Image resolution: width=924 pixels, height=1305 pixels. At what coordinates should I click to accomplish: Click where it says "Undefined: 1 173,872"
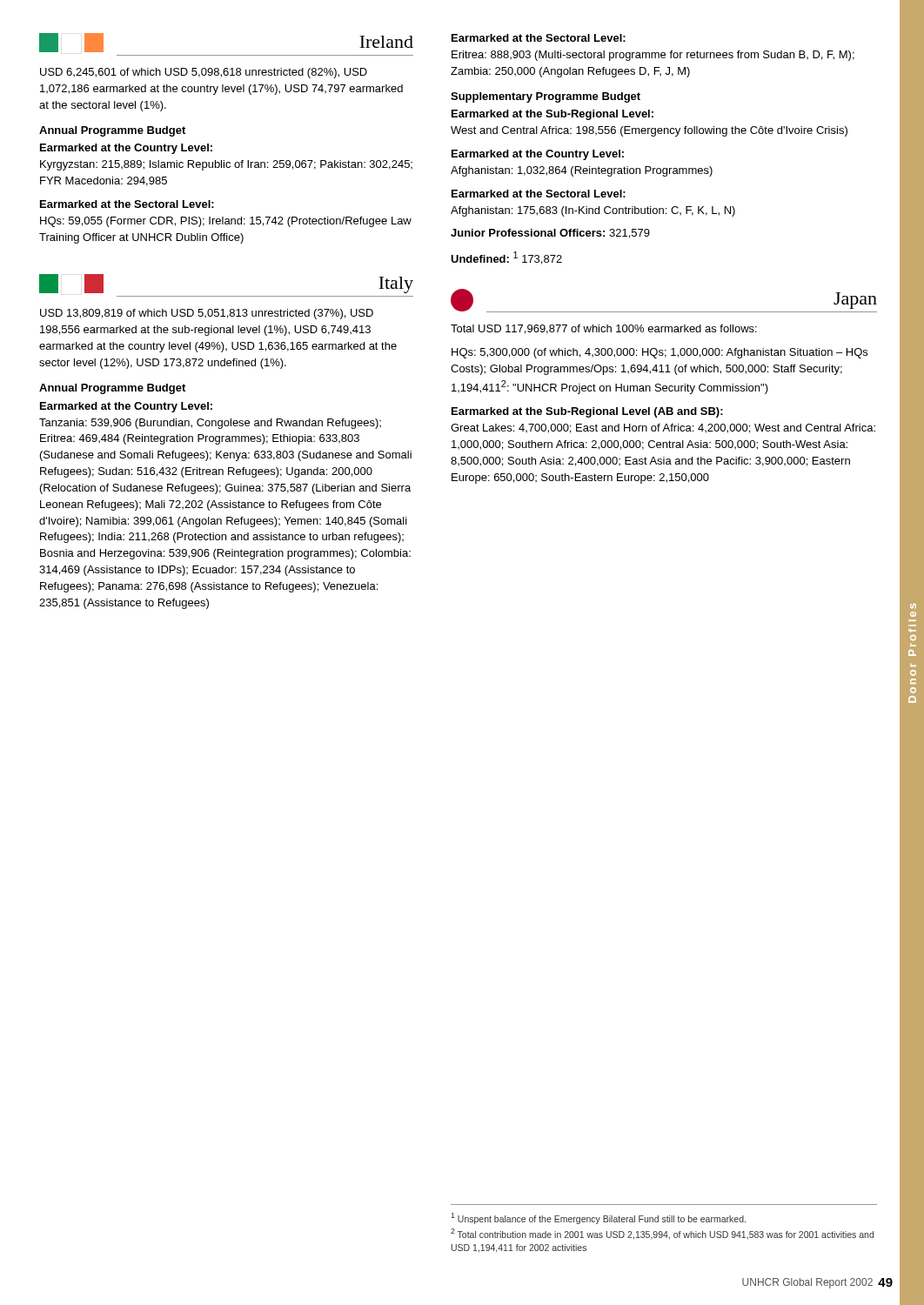pyautogui.click(x=506, y=258)
